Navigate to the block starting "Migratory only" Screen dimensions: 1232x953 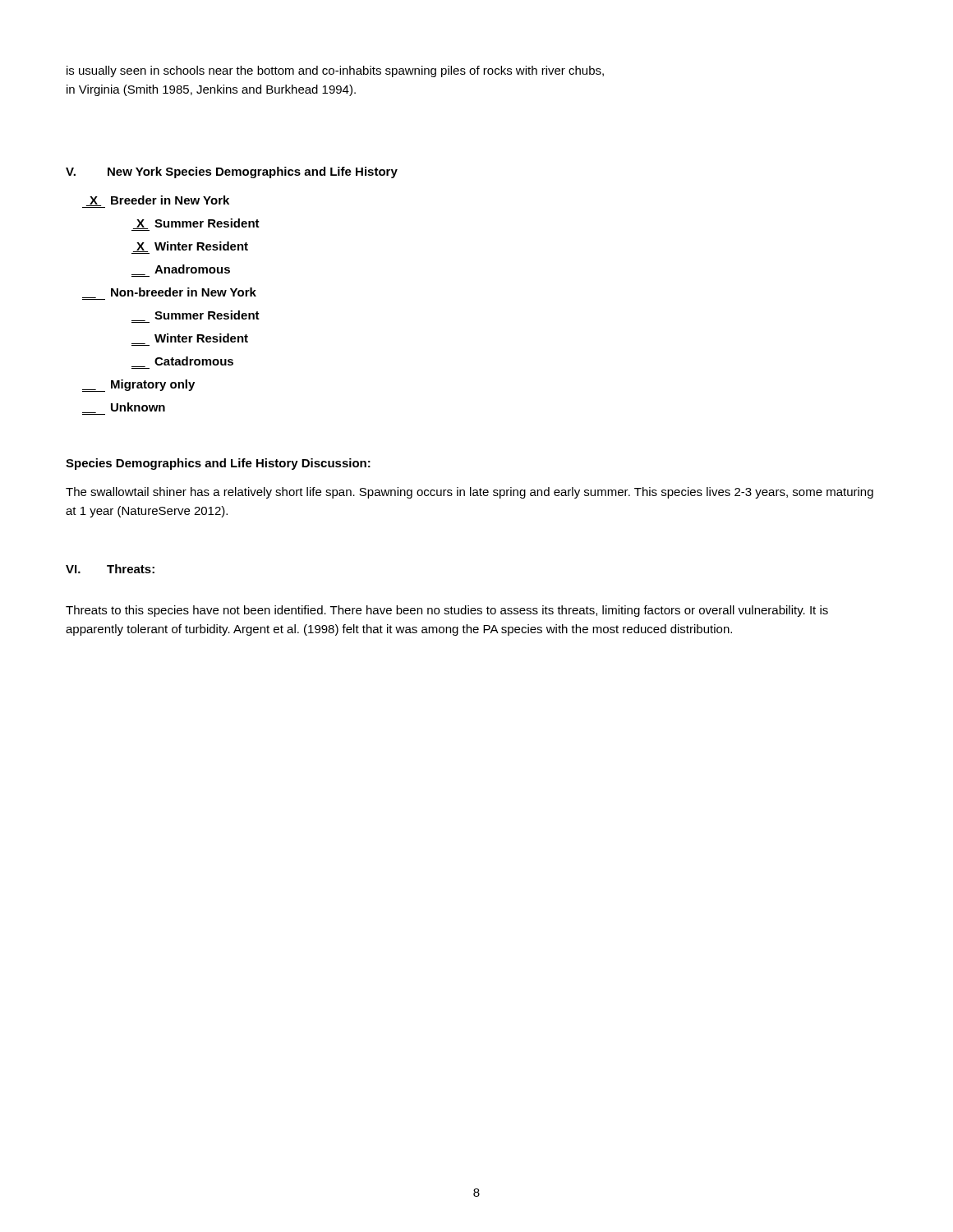(139, 384)
